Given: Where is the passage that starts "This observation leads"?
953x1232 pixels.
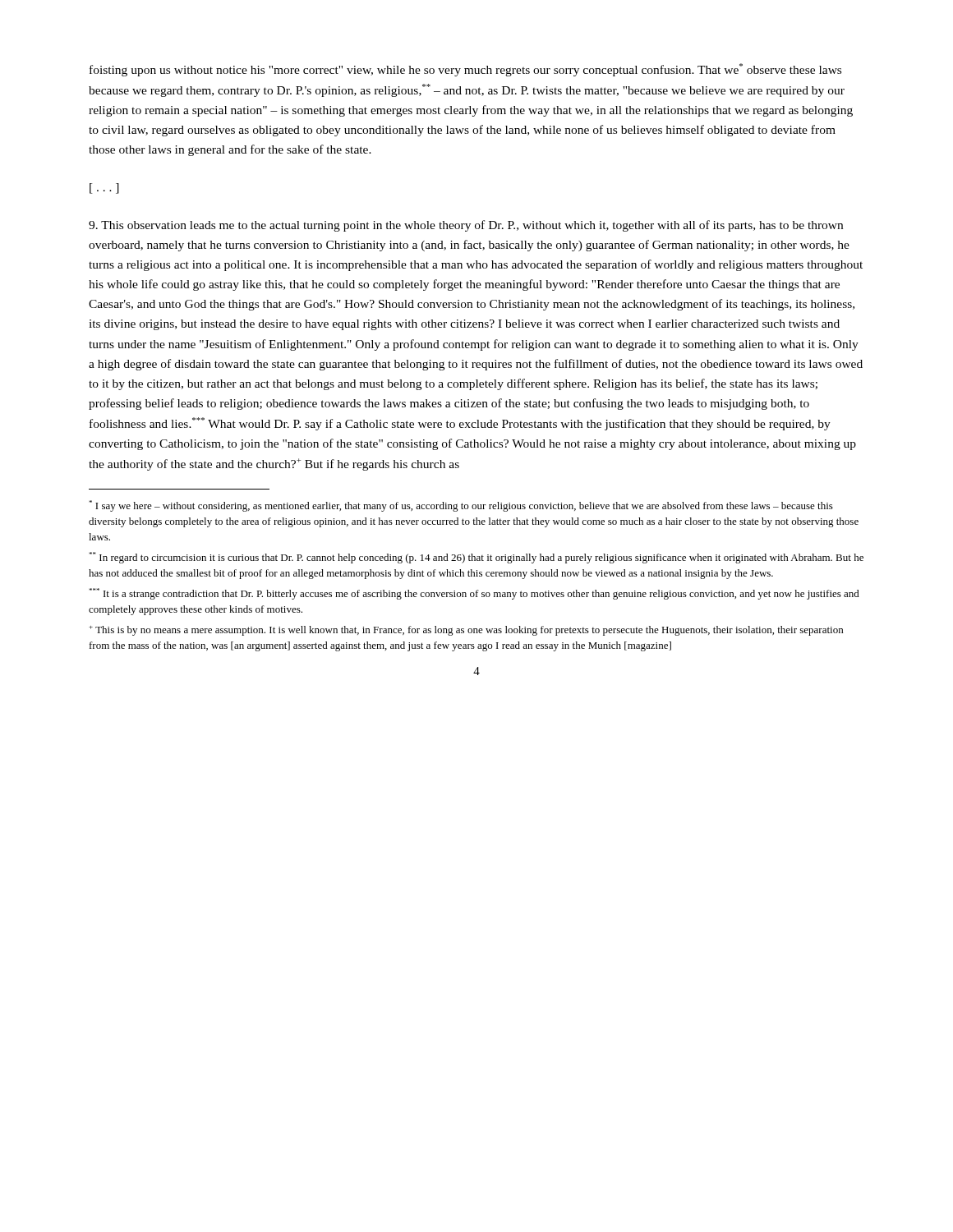Looking at the screenshot, I should [476, 344].
